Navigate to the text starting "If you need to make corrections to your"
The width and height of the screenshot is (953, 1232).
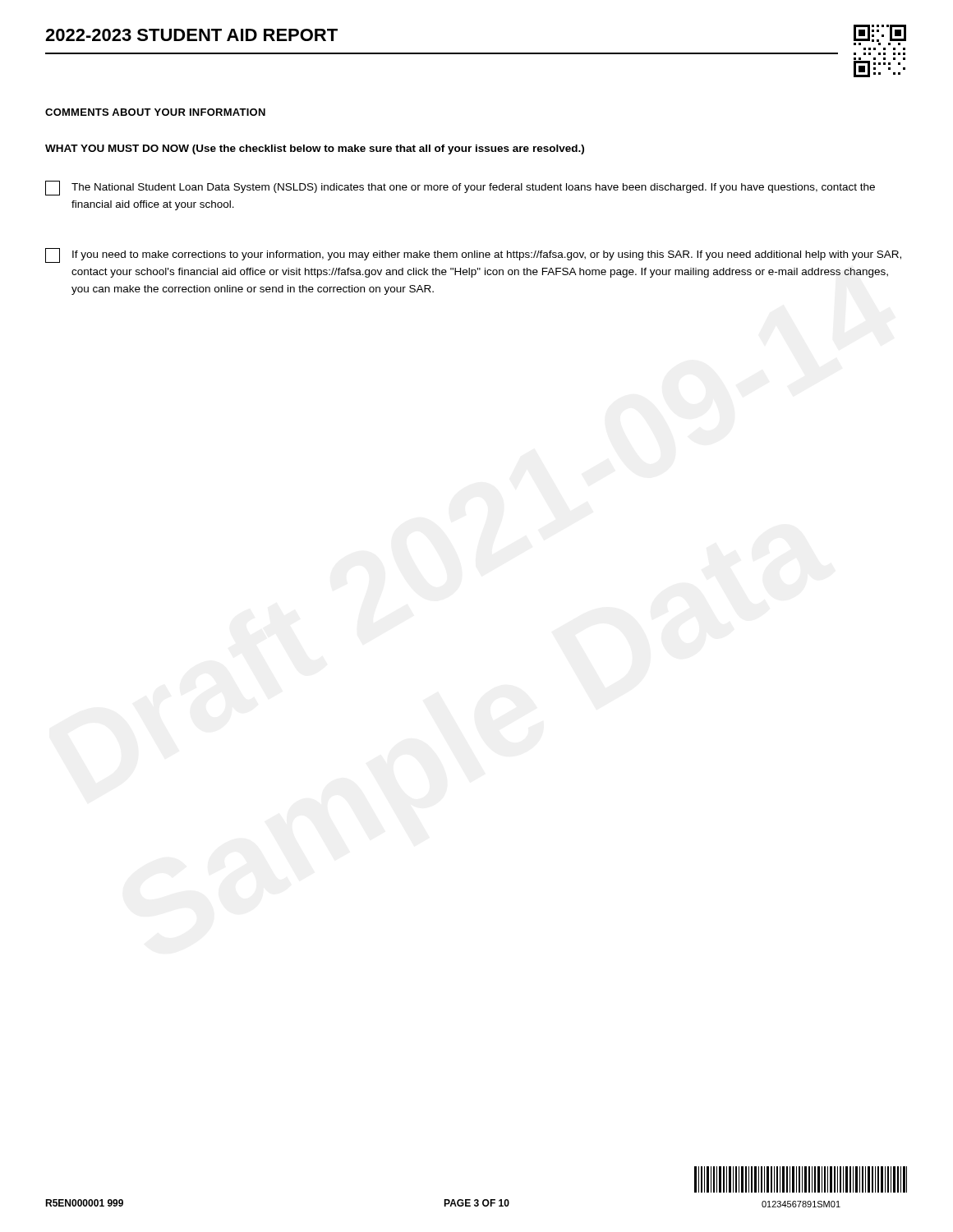(x=476, y=272)
